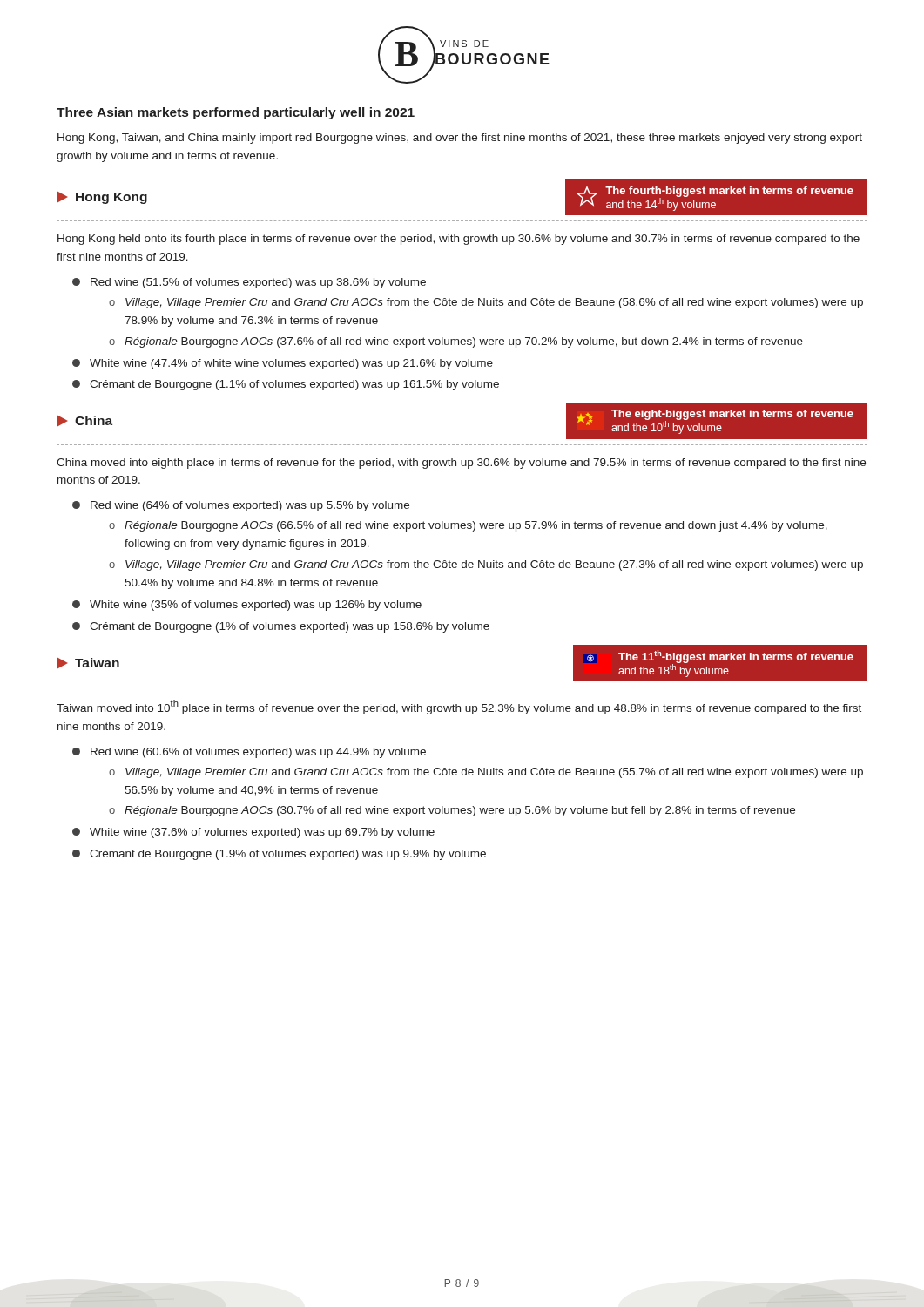This screenshot has height=1307, width=924.
Task: Select a logo
Action: coord(462,43)
